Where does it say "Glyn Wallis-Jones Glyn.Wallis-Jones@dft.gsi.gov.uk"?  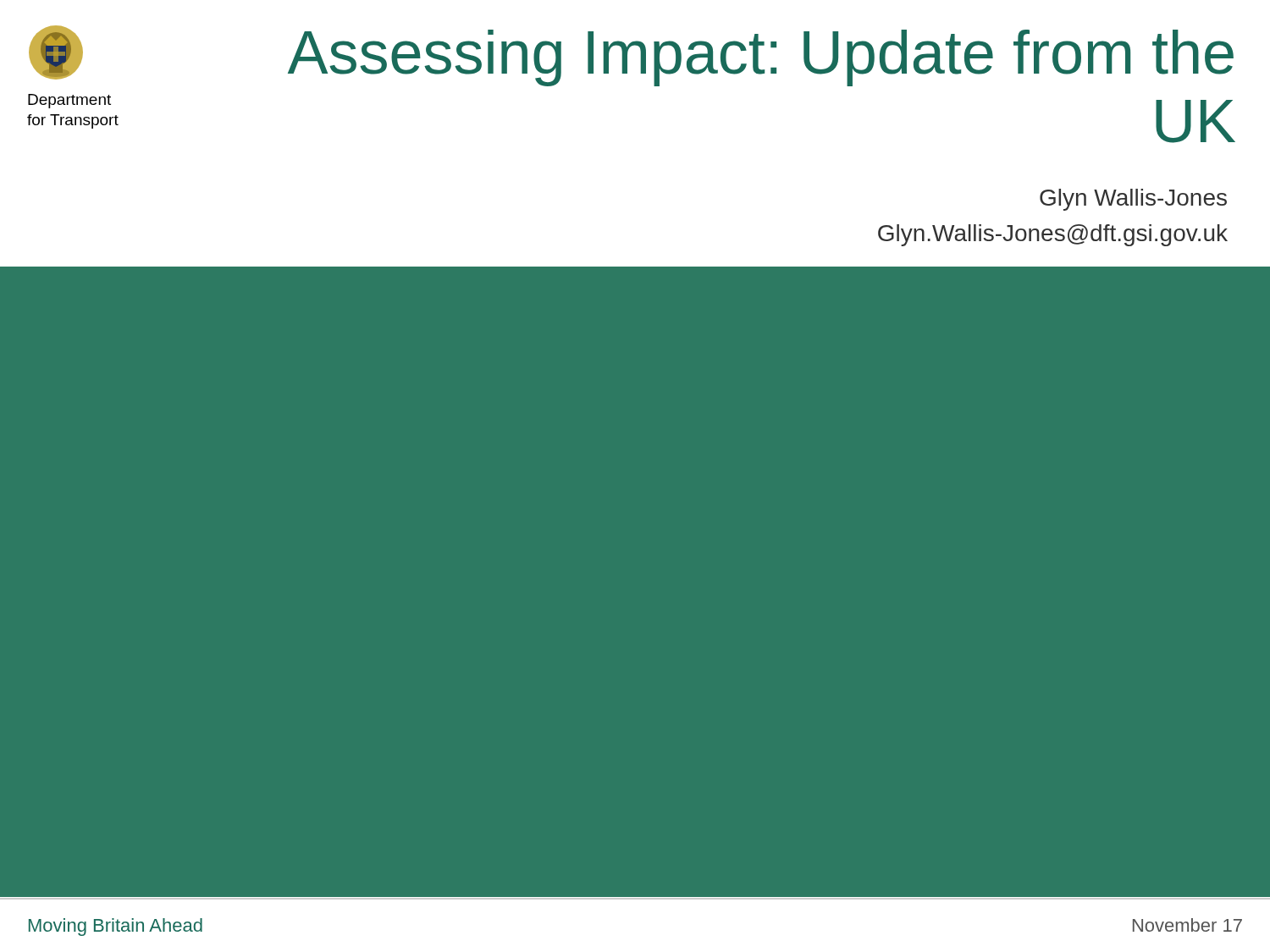pyautogui.click(x=1052, y=216)
